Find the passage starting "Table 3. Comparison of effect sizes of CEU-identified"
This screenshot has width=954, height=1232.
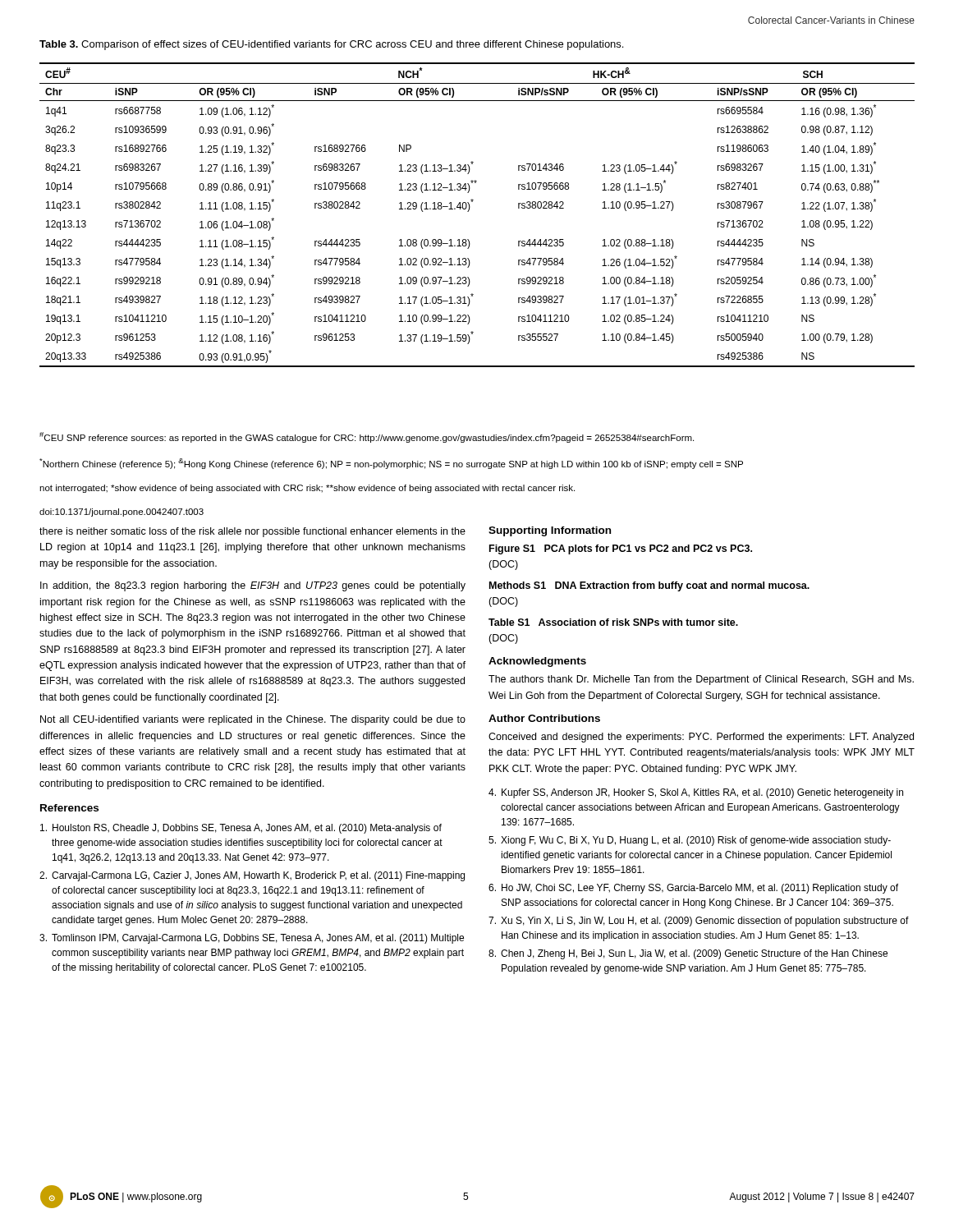332,44
